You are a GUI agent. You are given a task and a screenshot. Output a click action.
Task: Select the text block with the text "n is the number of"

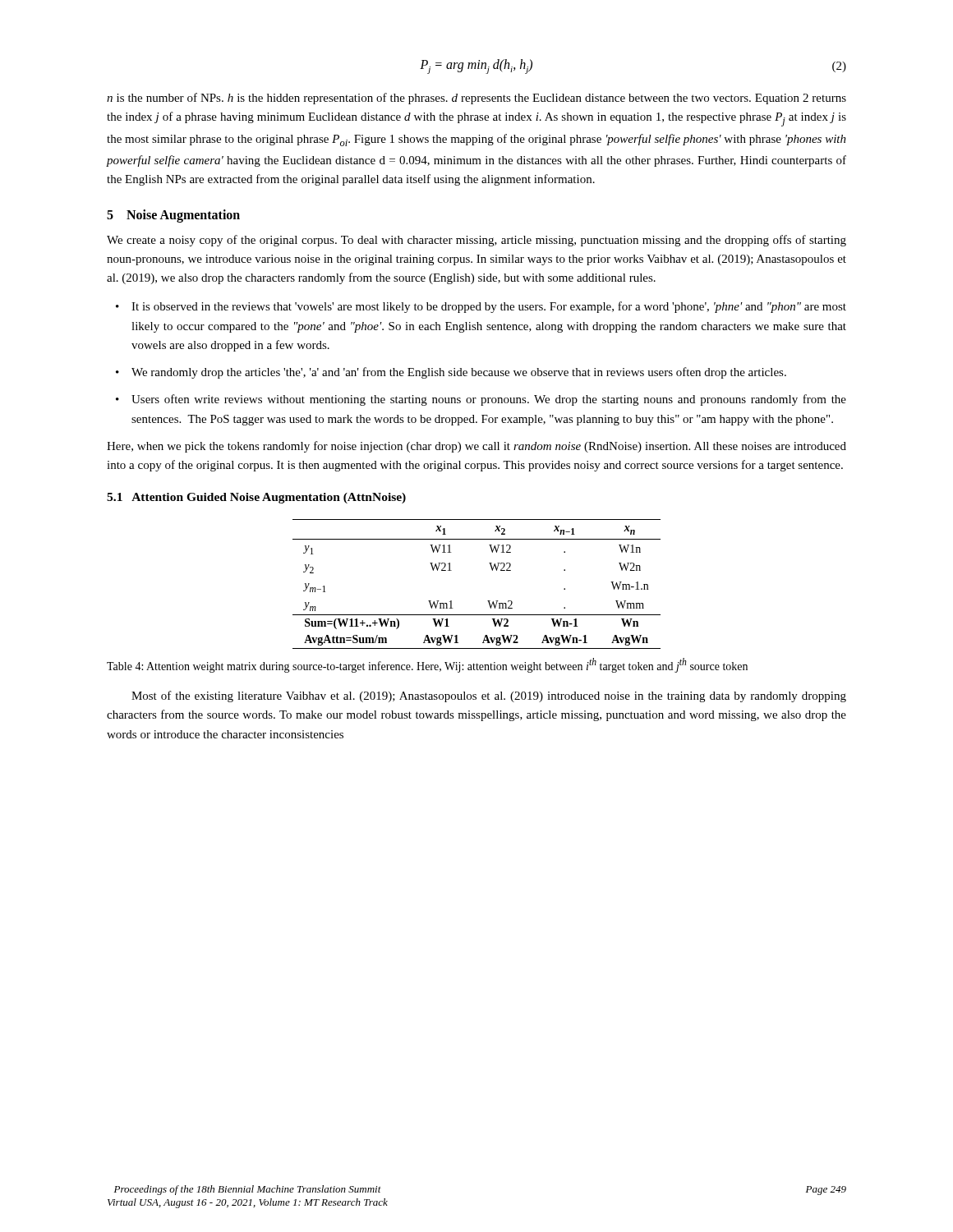pyautogui.click(x=476, y=139)
